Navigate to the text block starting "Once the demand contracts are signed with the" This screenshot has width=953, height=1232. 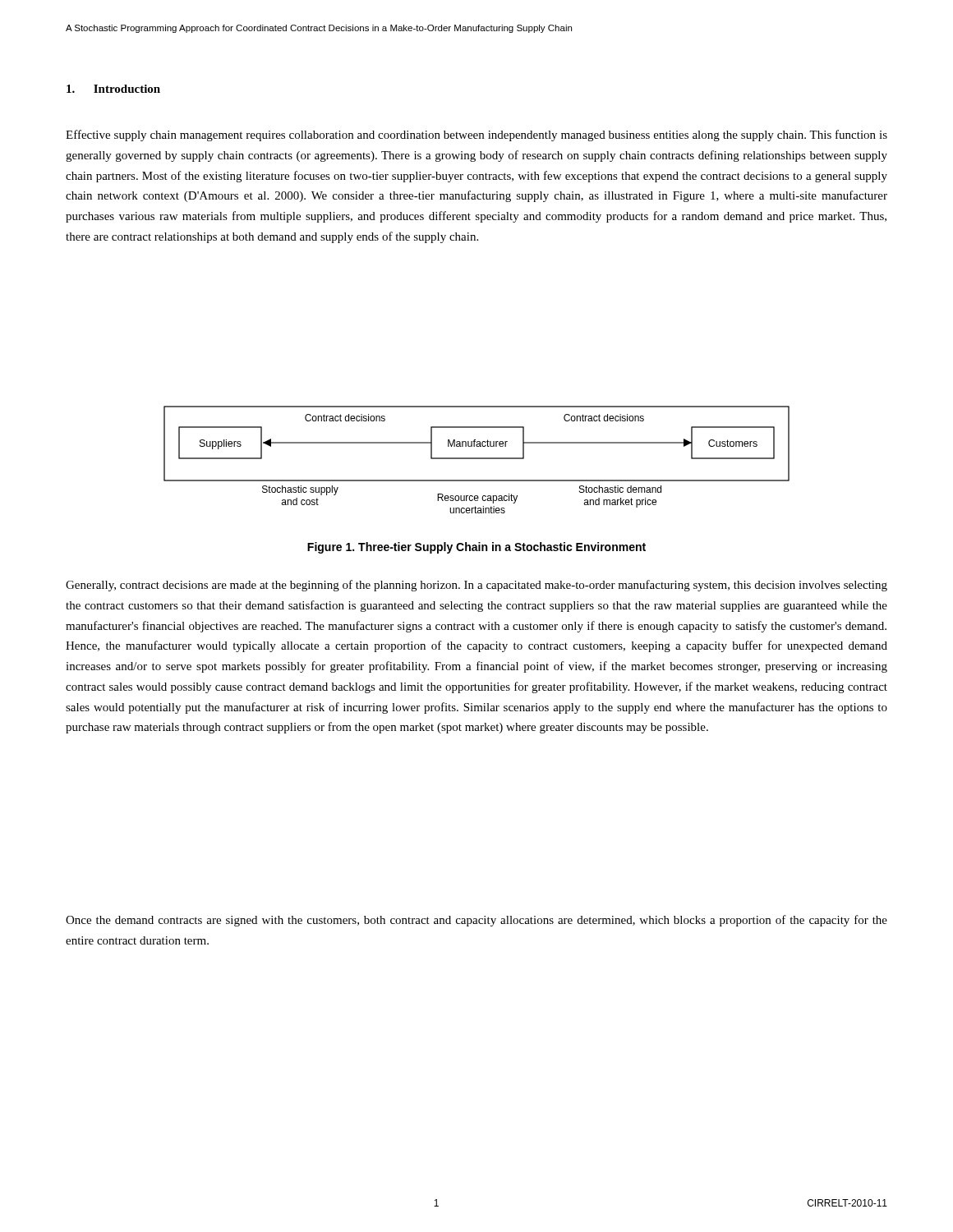point(476,930)
